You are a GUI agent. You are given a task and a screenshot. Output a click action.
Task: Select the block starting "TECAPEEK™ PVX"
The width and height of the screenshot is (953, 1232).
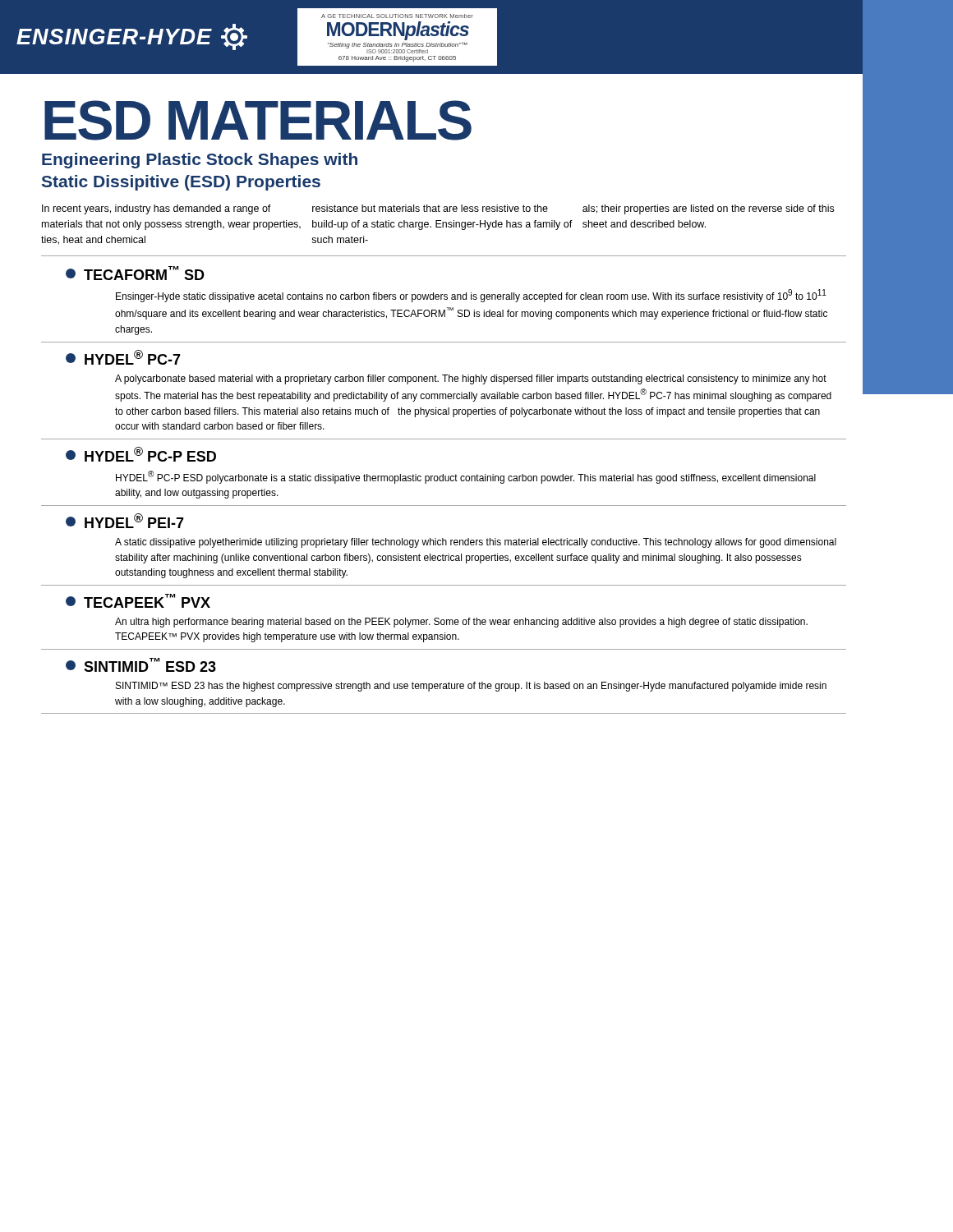(x=138, y=601)
